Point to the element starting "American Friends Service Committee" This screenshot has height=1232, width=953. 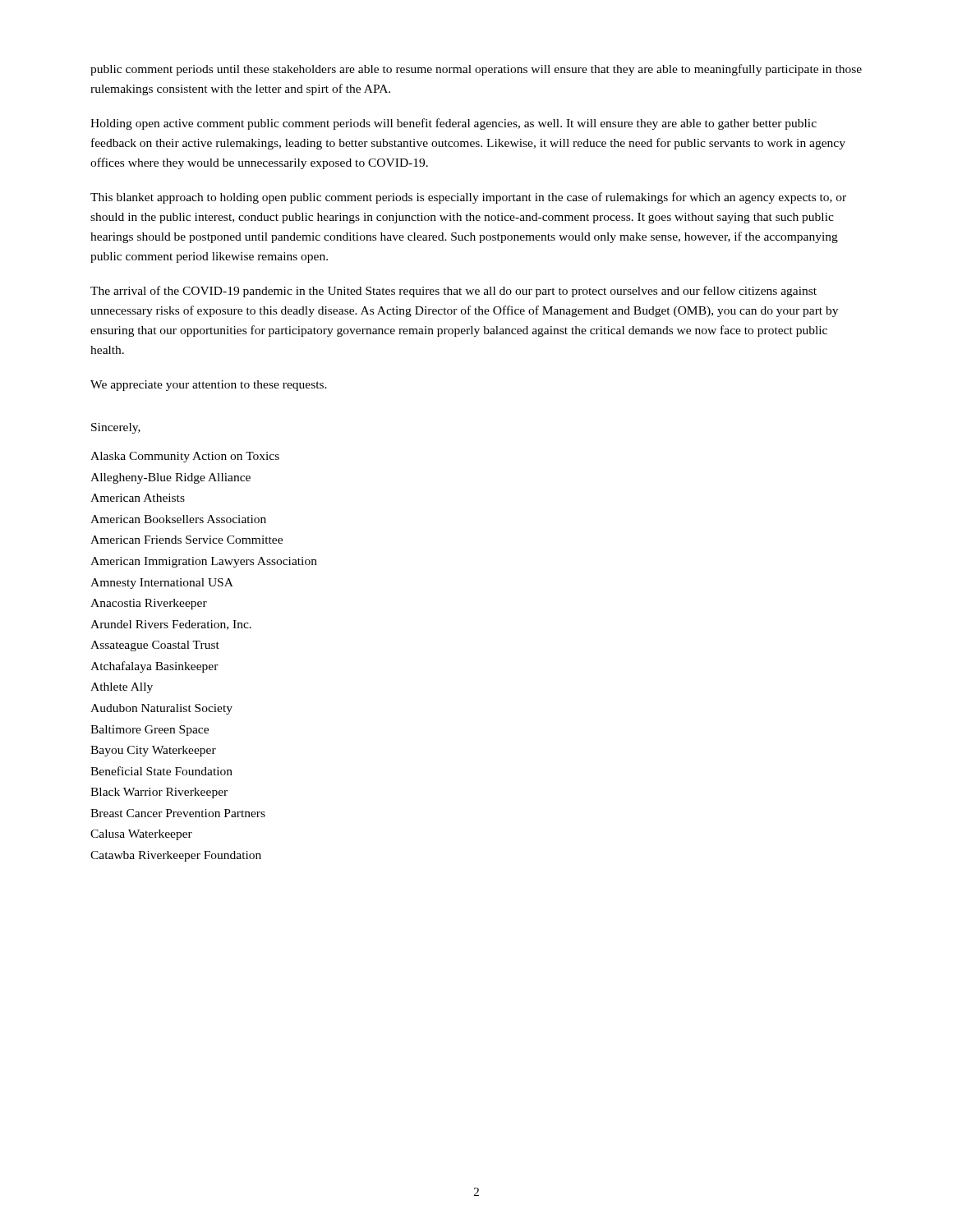click(x=187, y=540)
